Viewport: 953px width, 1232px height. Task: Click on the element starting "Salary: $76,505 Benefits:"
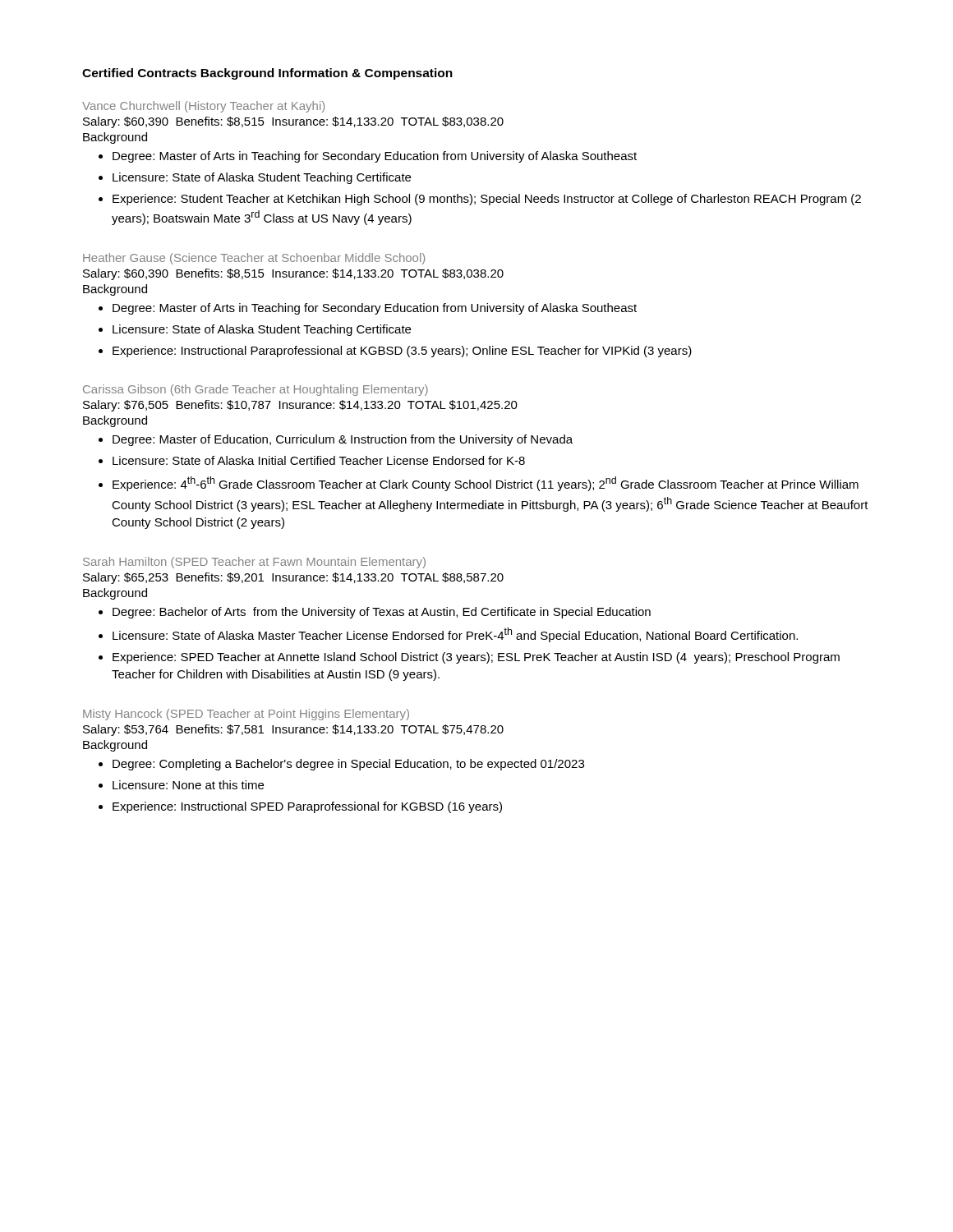coord(300,405)
